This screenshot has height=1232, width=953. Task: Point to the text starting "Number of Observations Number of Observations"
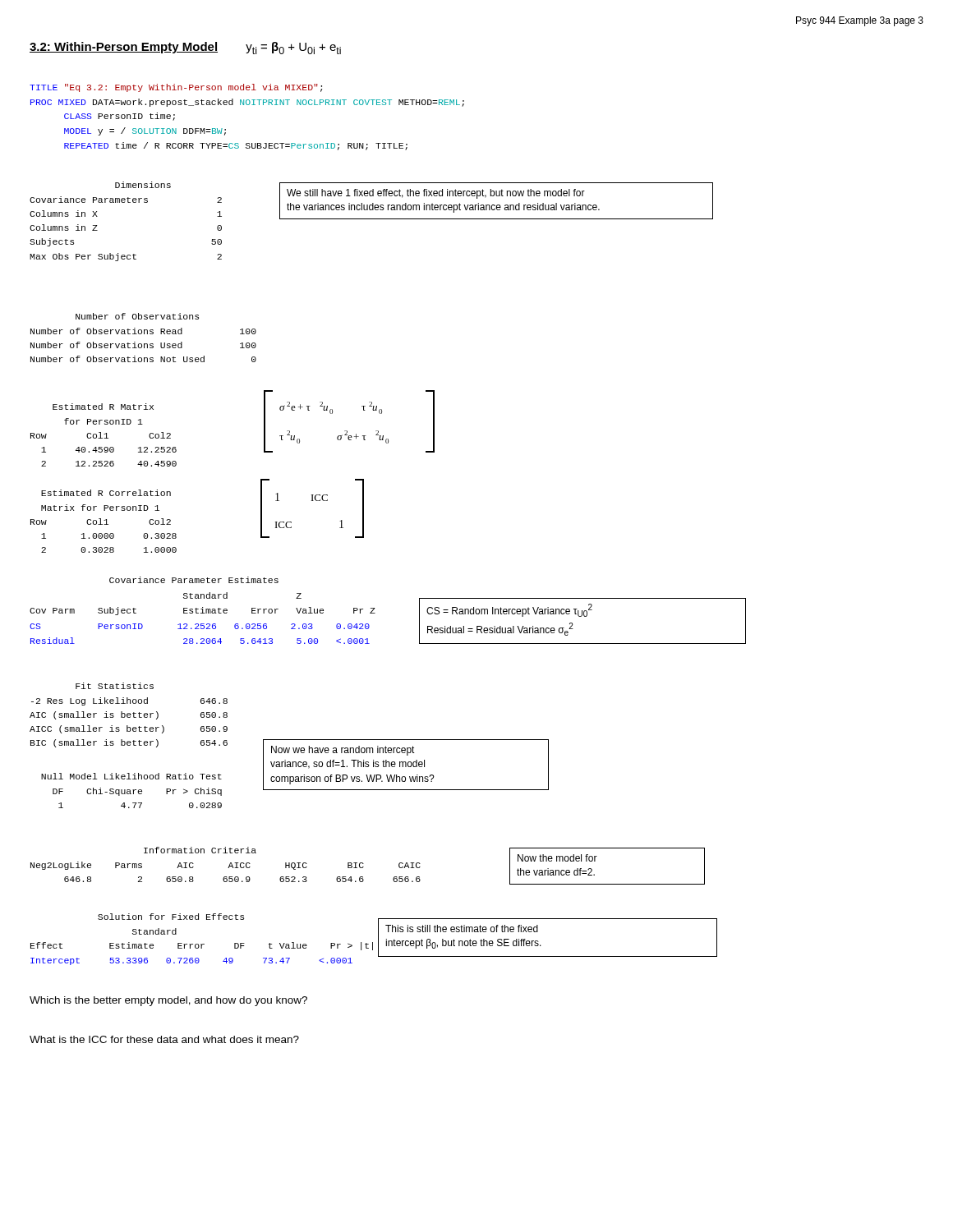click(x=143, y=338)
